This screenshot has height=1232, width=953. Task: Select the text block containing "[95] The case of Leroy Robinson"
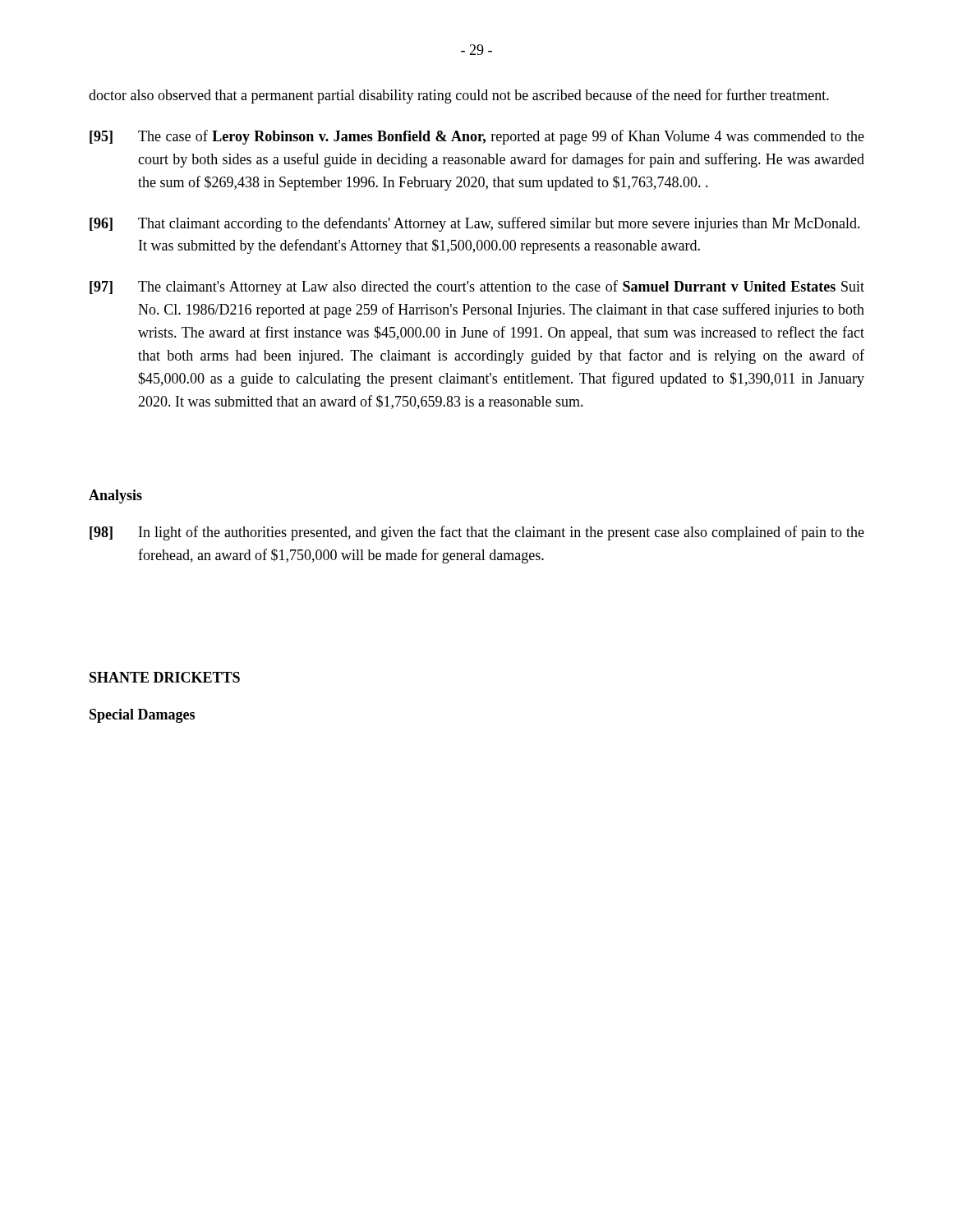[x=476, y=160]
